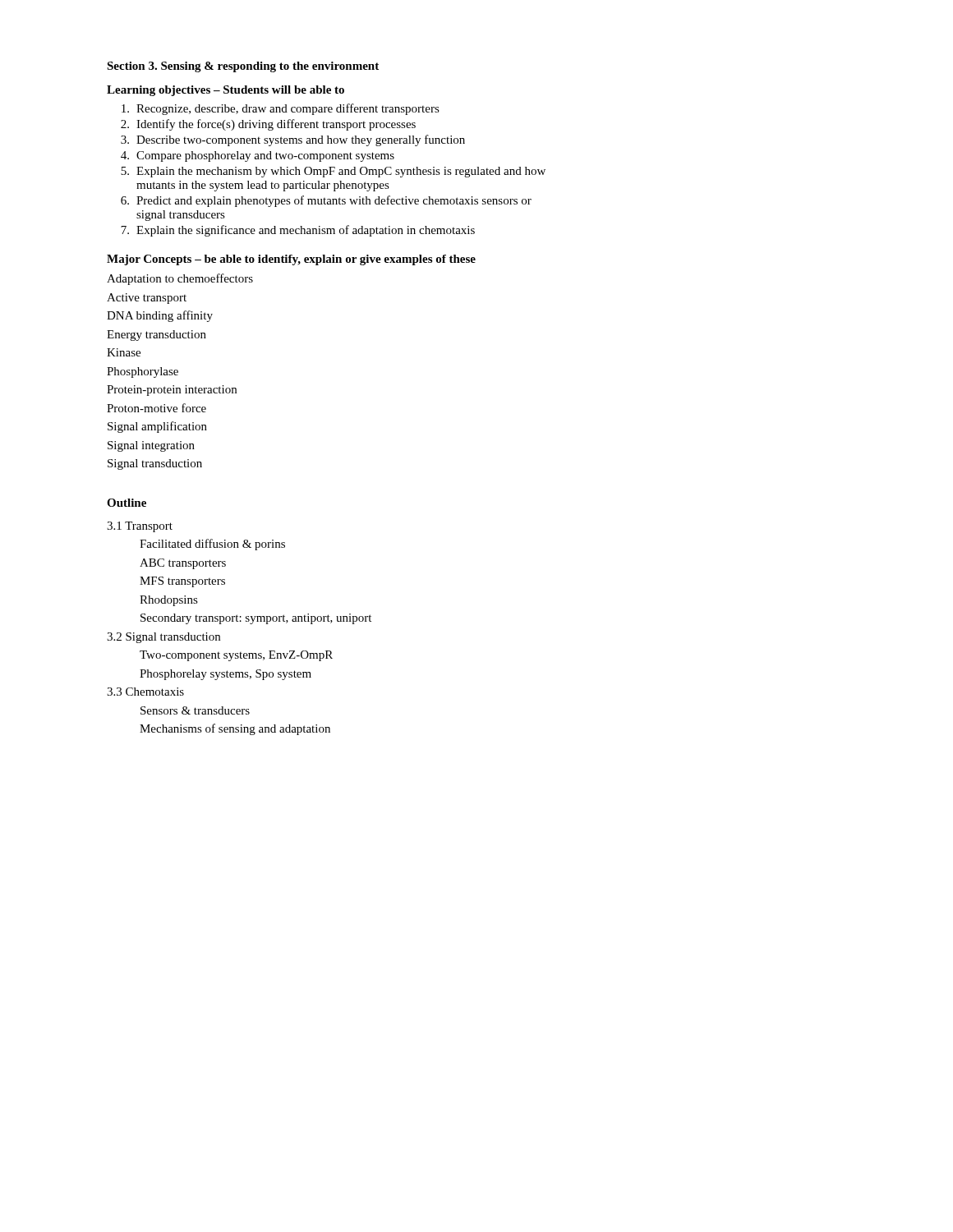Find the section header that reads "Section 3. Sensing"
Screen dimensions: 1232x953
tap(243, 66)
